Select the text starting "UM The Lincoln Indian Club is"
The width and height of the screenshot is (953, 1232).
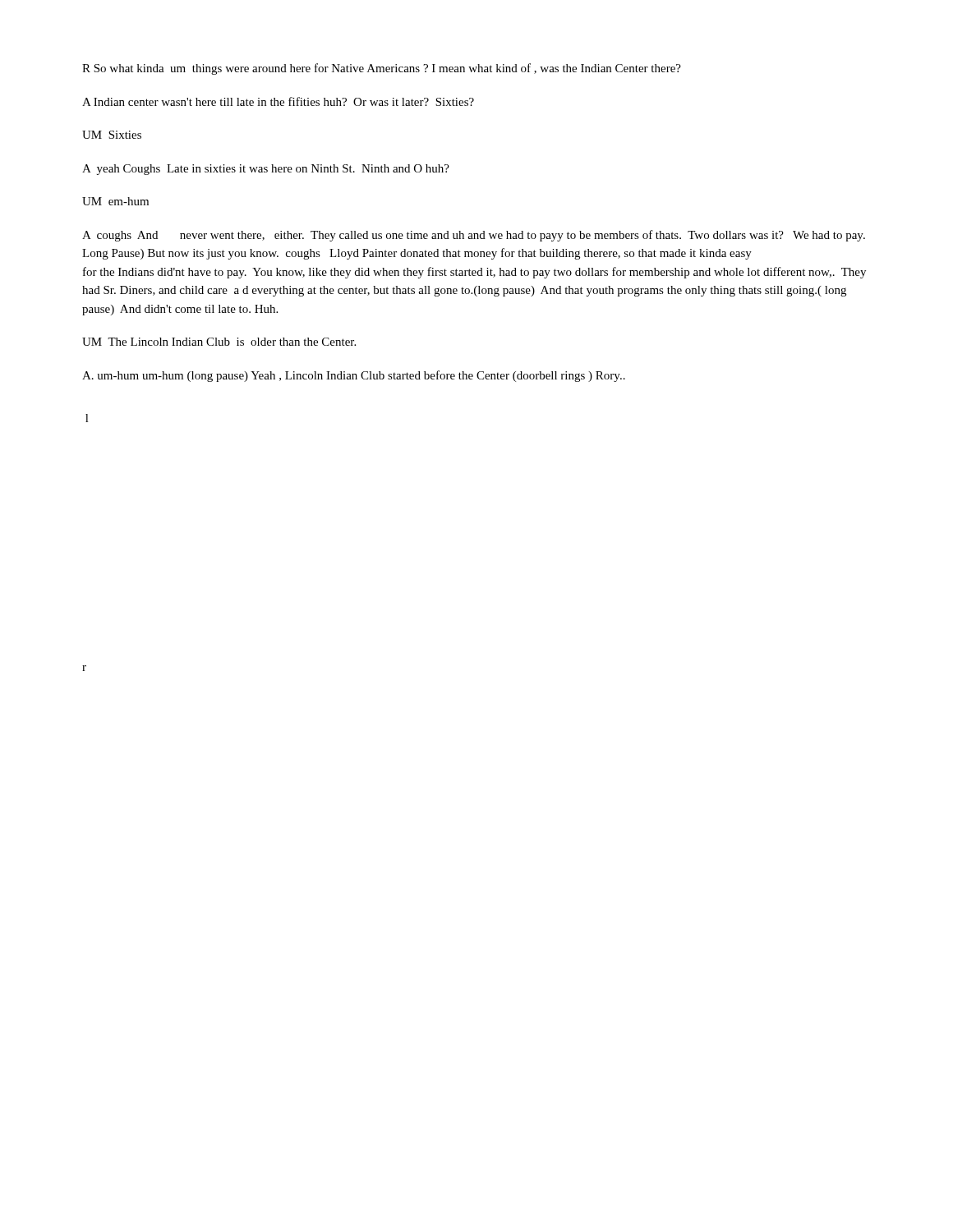click(219, 342)
